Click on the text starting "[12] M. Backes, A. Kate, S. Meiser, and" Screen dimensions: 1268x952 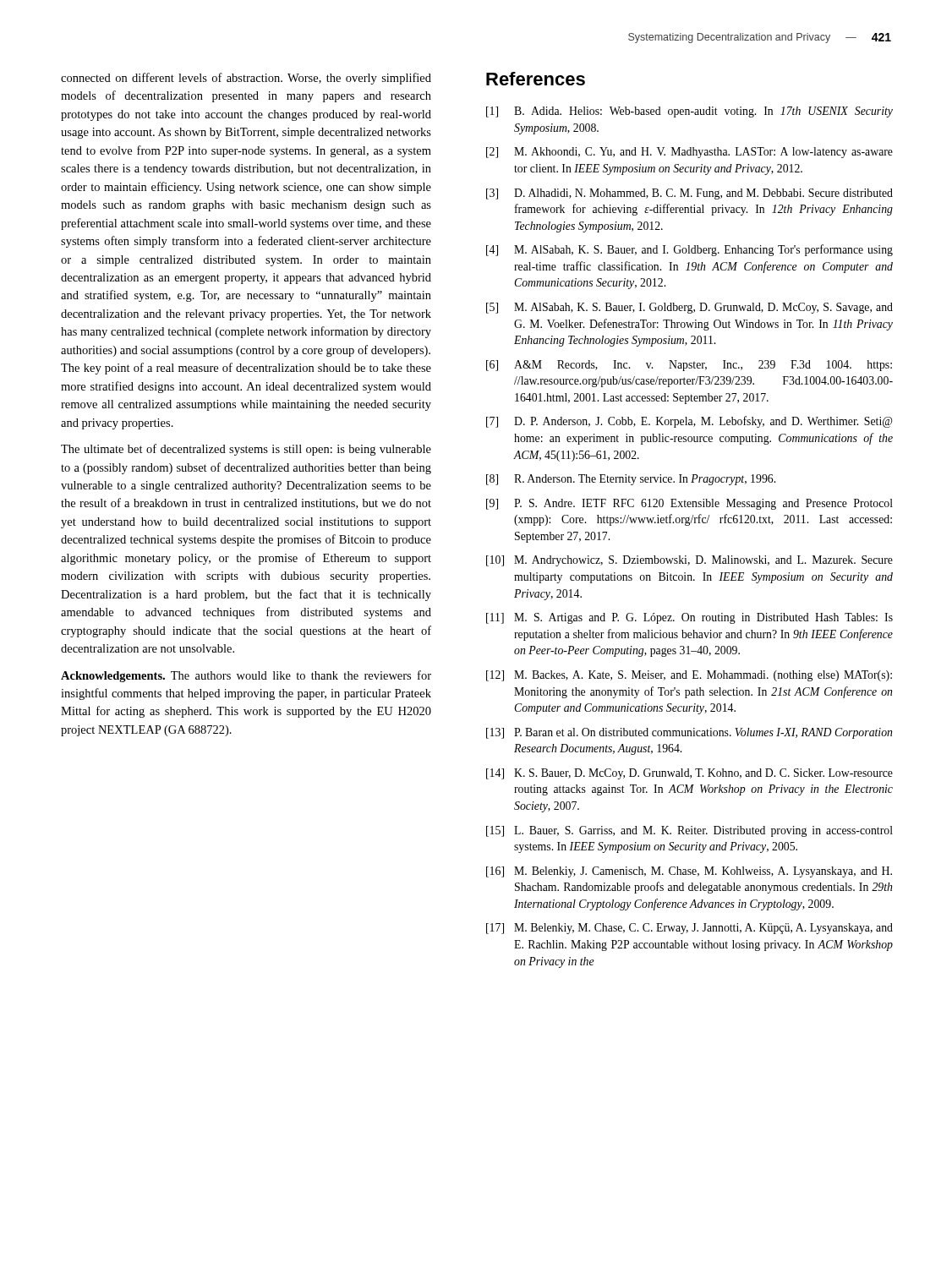(x=689, y=692)
